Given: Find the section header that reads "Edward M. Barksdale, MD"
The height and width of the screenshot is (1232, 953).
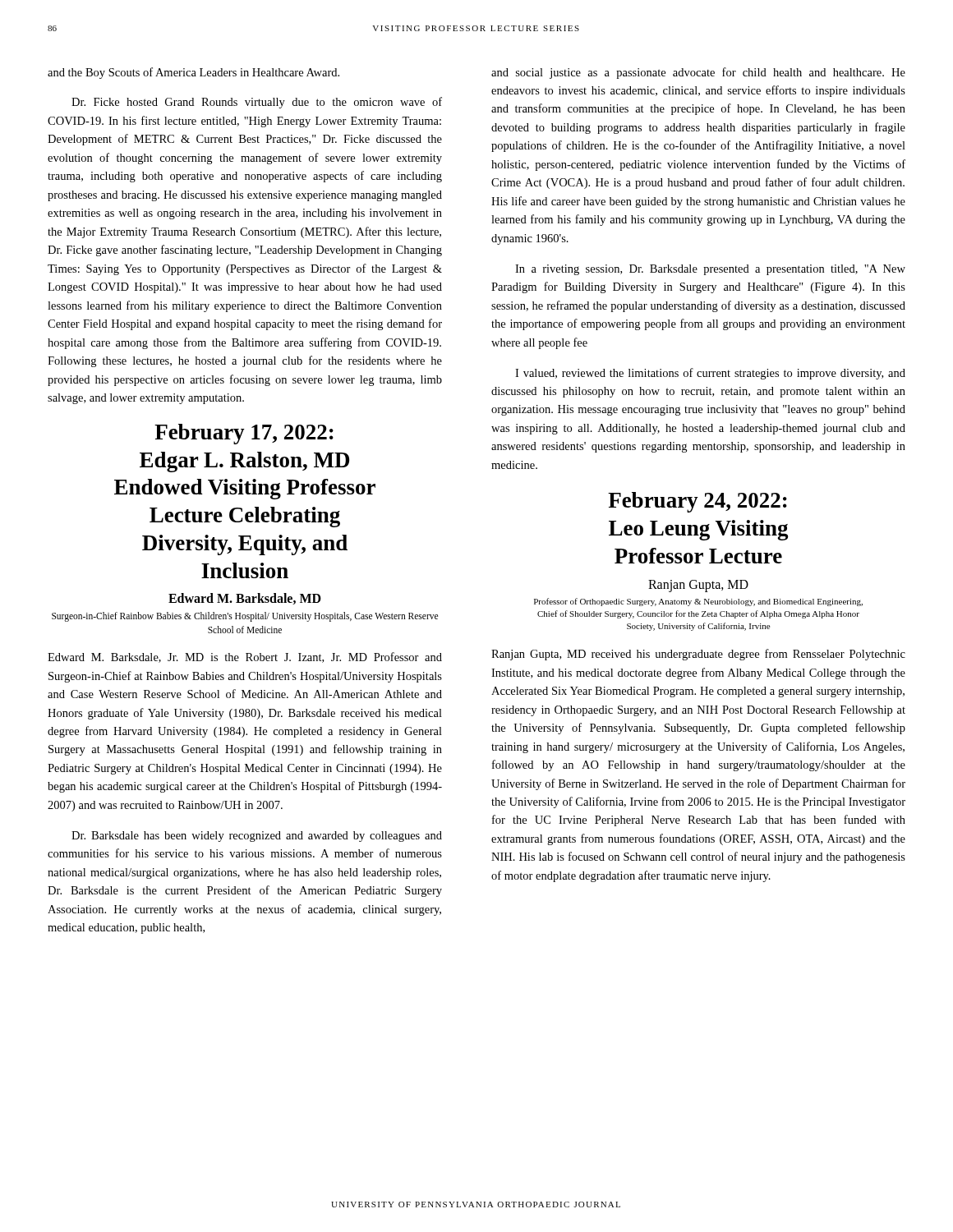Looking at the screenshot, I should [245, 599].
